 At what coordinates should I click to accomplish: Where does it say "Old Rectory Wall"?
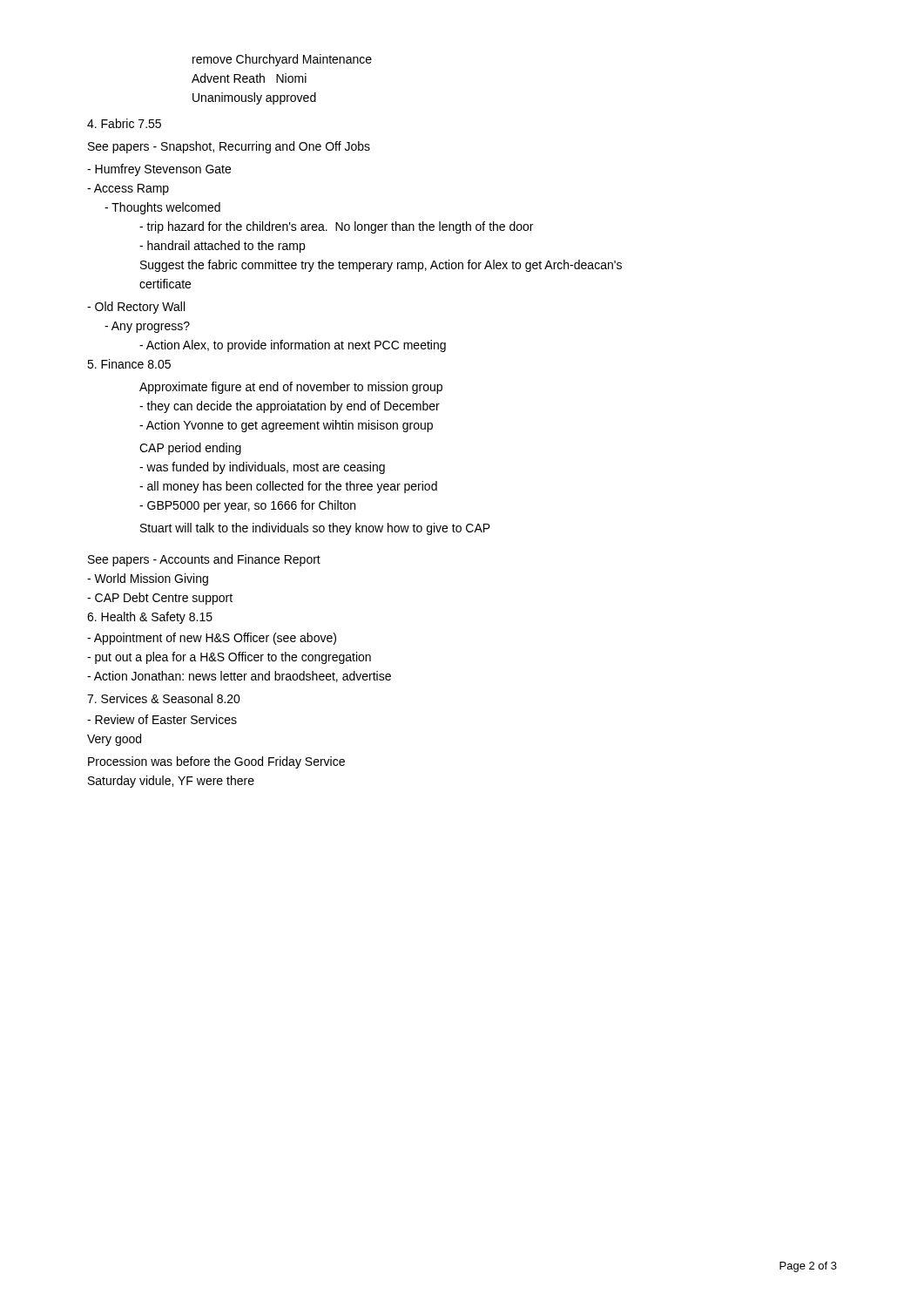pyautogui.click(x=136, y=308)
